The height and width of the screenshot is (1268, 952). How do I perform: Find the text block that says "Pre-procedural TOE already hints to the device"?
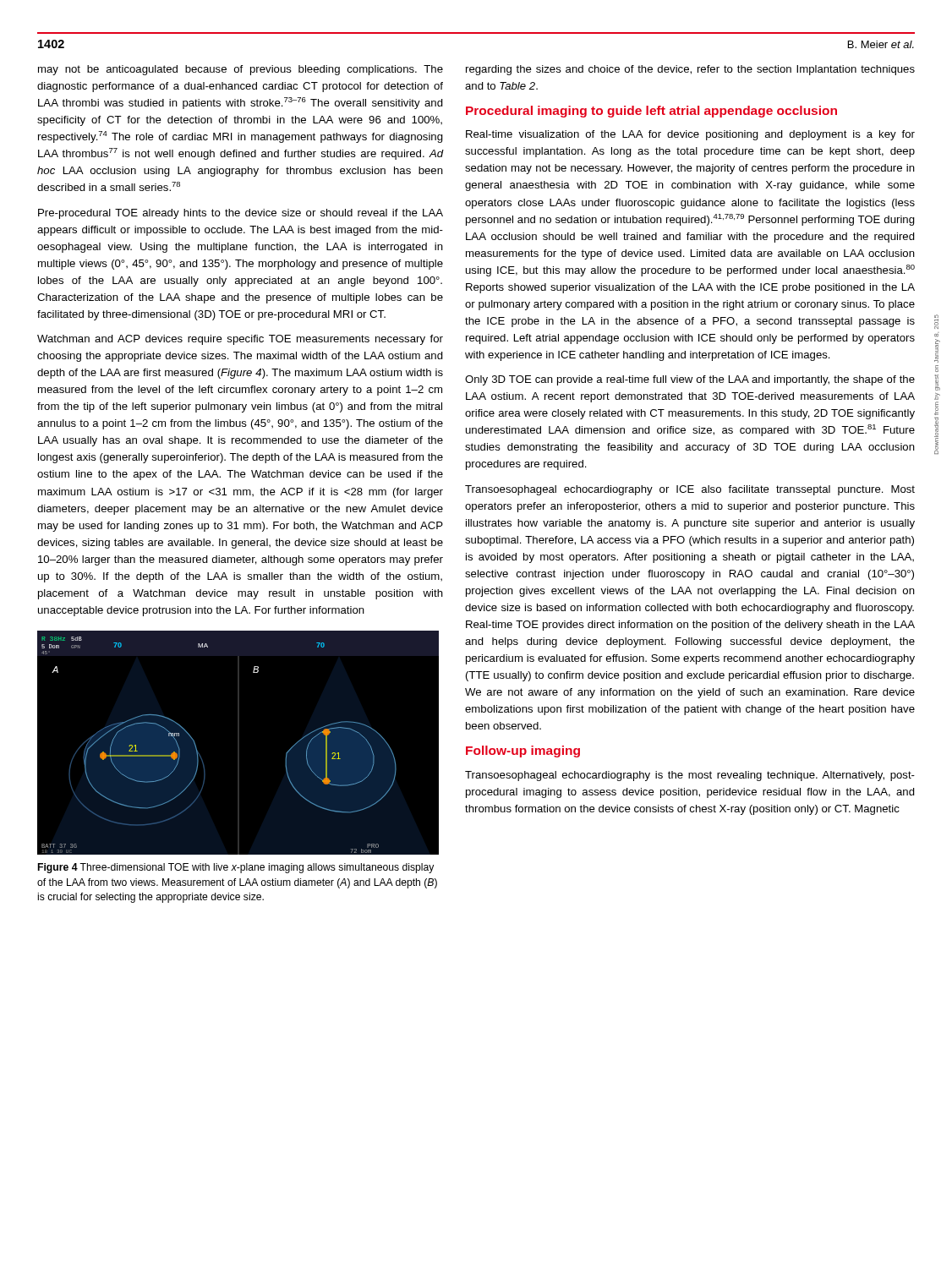(x=240, y=263)
